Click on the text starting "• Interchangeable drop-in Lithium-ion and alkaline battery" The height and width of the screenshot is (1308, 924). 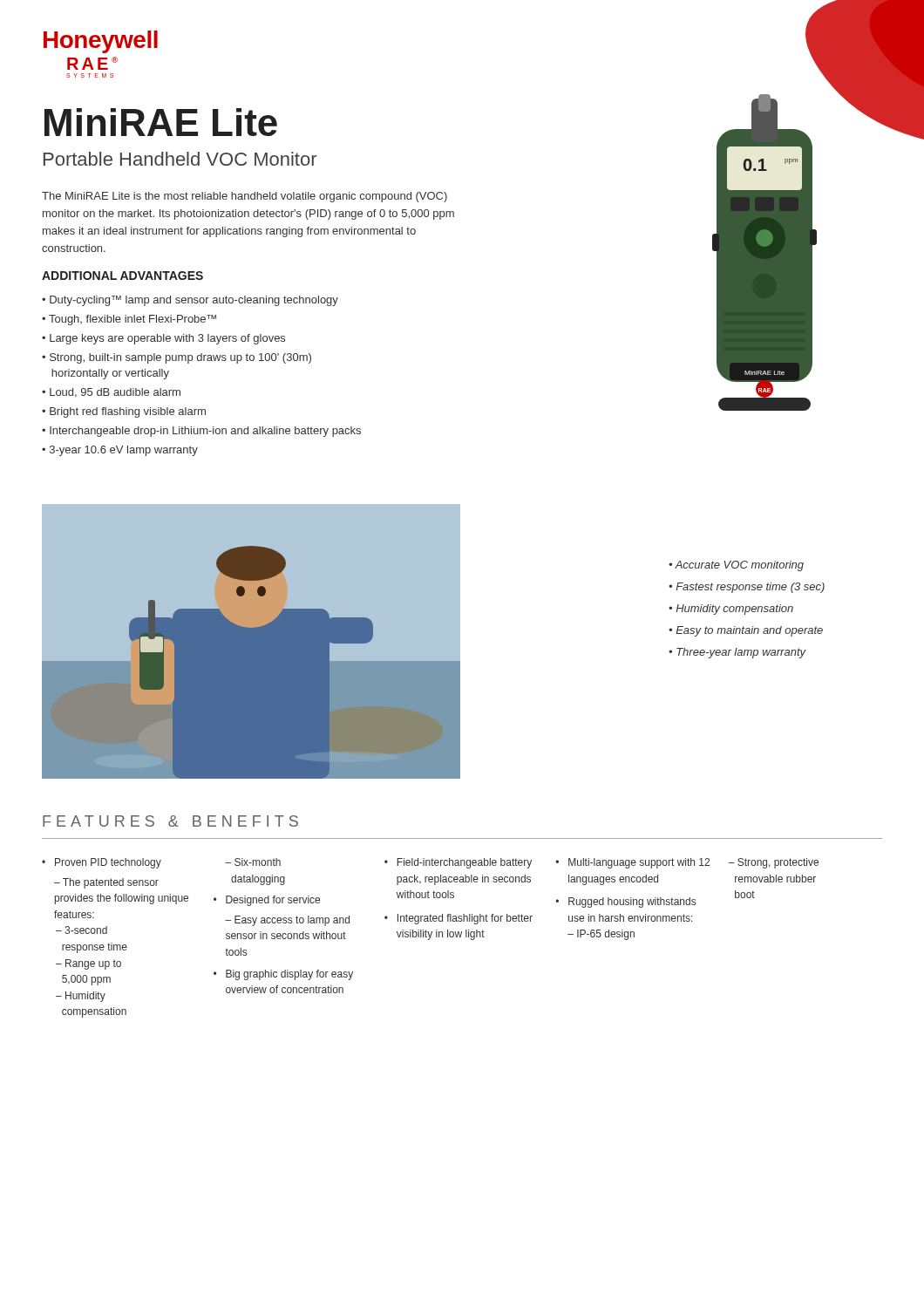pos(202,430)
